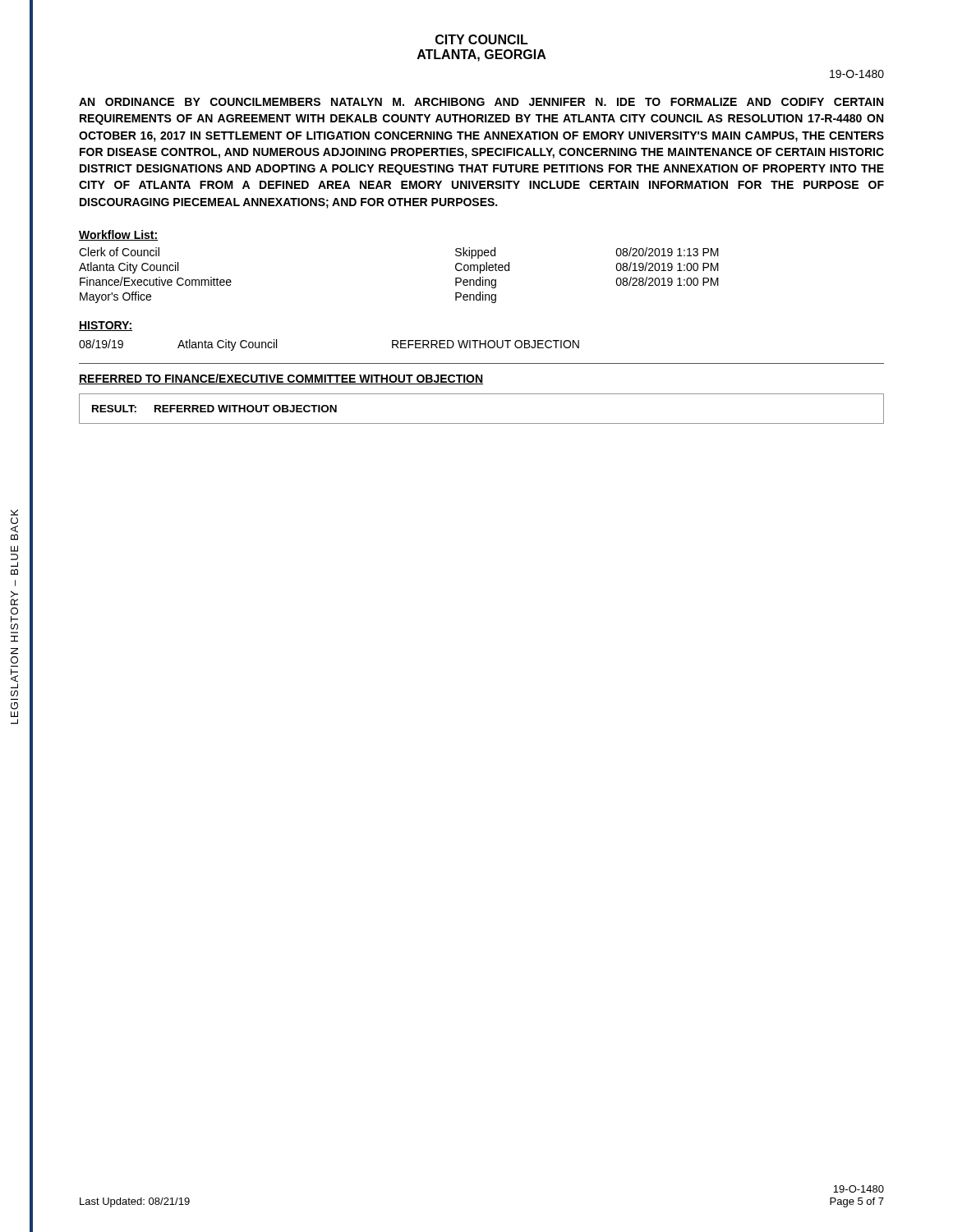Viewport: 953px width, 1232px height.
Task: Locate the section header that opens with "REFERRED TO FINANCE/EXECUTIVE COMMITTEE"
Action: 281,379
